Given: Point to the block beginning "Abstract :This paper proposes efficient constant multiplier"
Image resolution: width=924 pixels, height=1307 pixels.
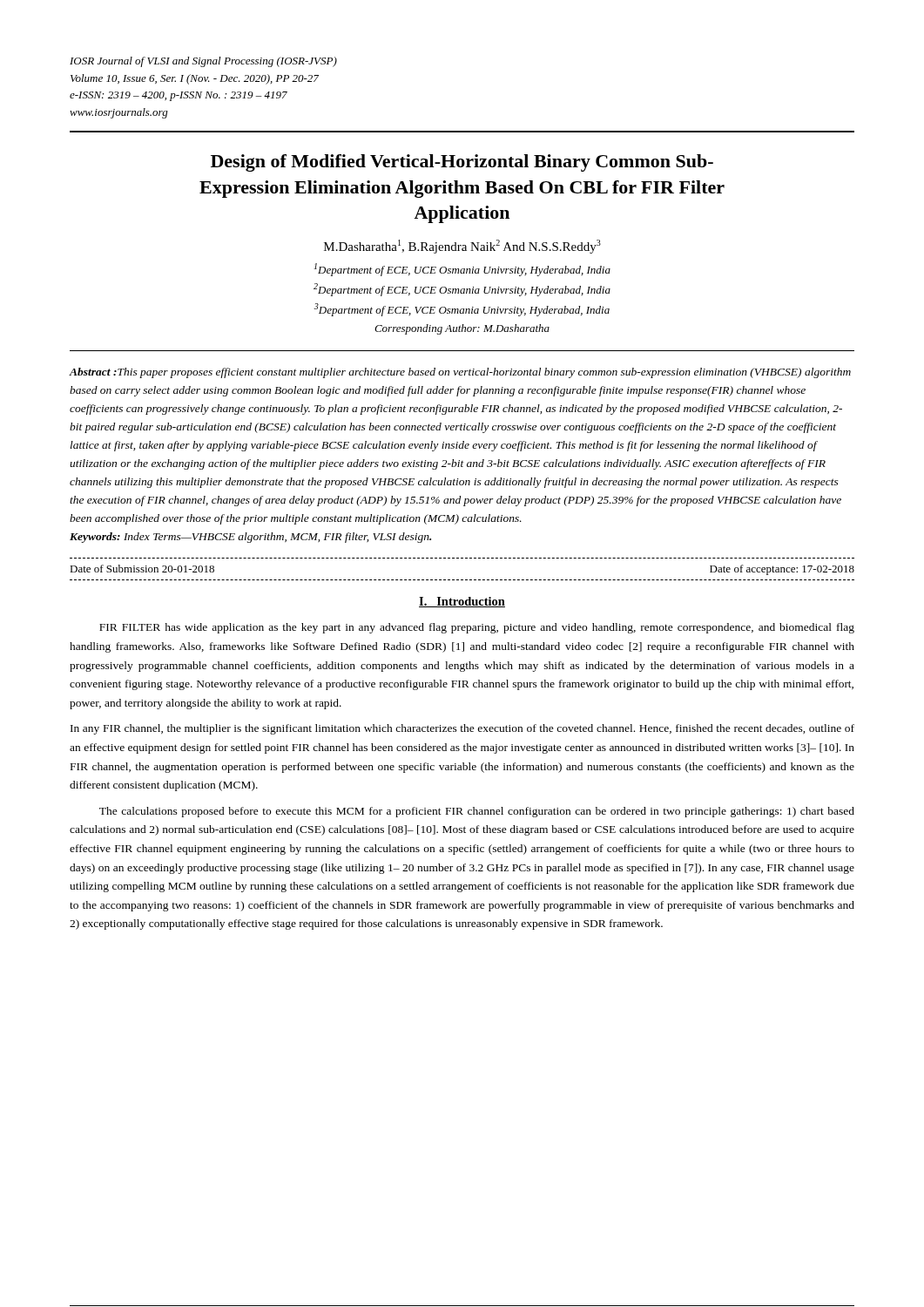Looking at the screenshot, I should point(462,455).
